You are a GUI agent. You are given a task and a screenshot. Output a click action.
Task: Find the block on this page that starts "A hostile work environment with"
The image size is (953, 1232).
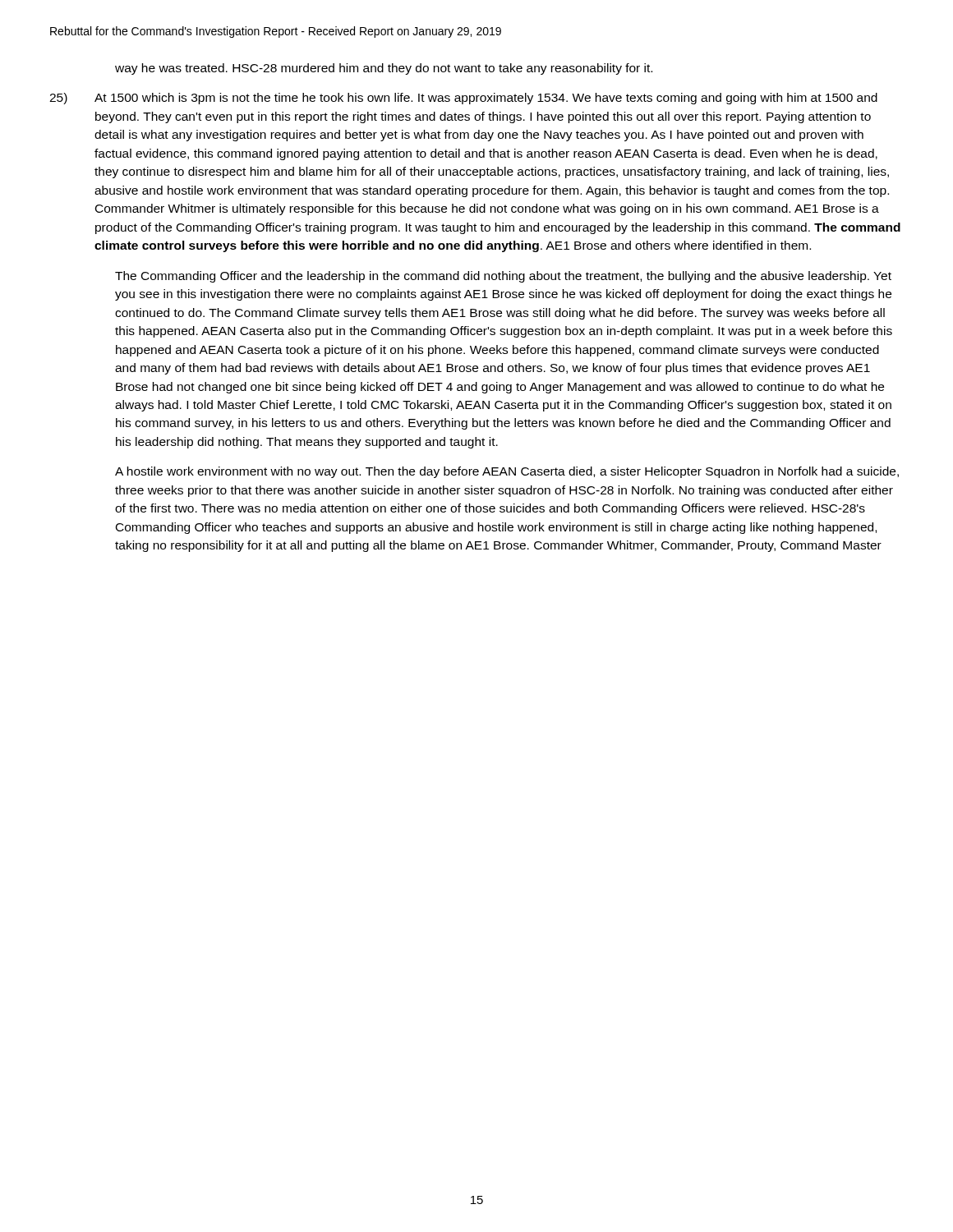tap(507, 508)
